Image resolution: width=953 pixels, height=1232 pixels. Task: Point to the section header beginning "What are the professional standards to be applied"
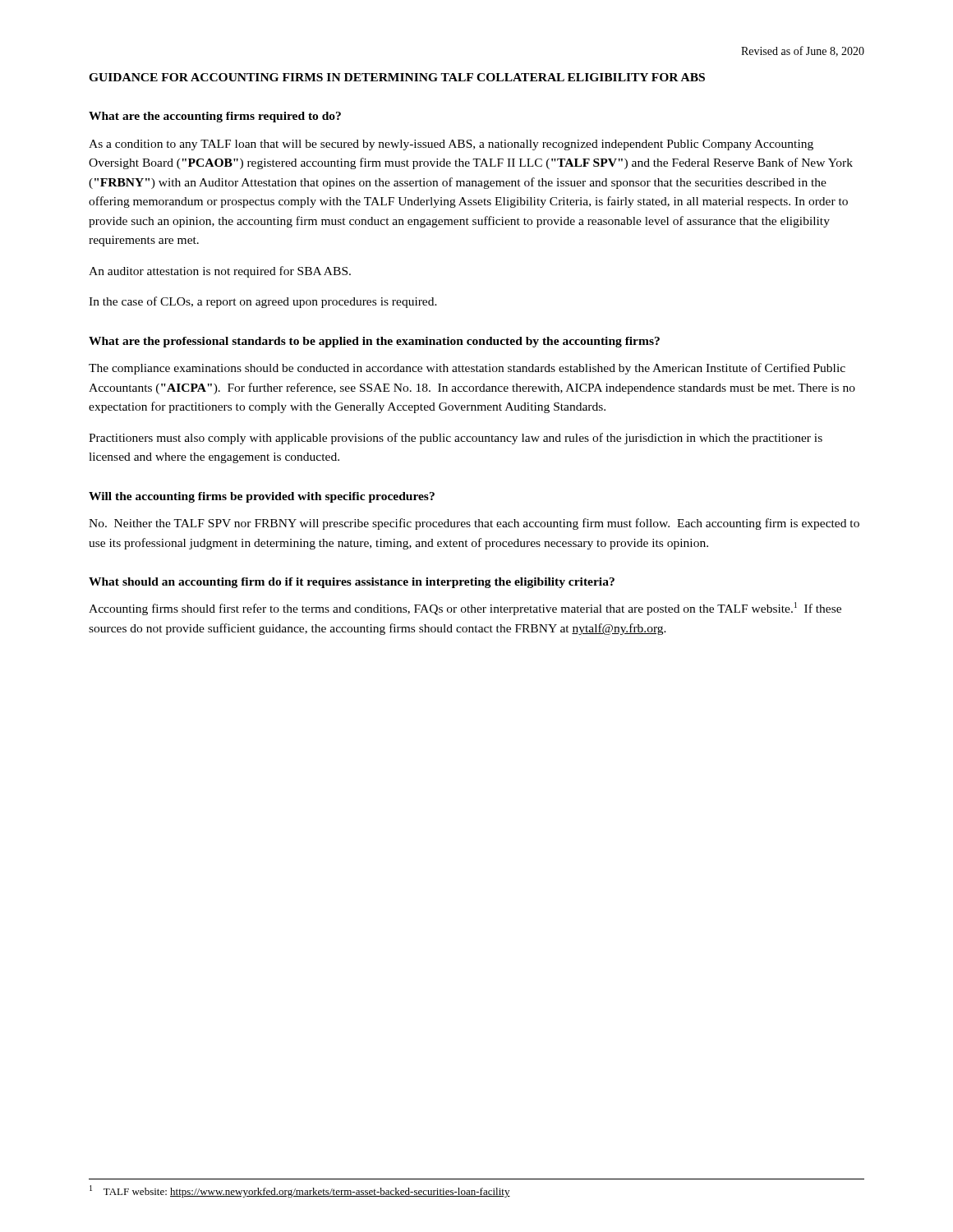(x=374, y=340)
